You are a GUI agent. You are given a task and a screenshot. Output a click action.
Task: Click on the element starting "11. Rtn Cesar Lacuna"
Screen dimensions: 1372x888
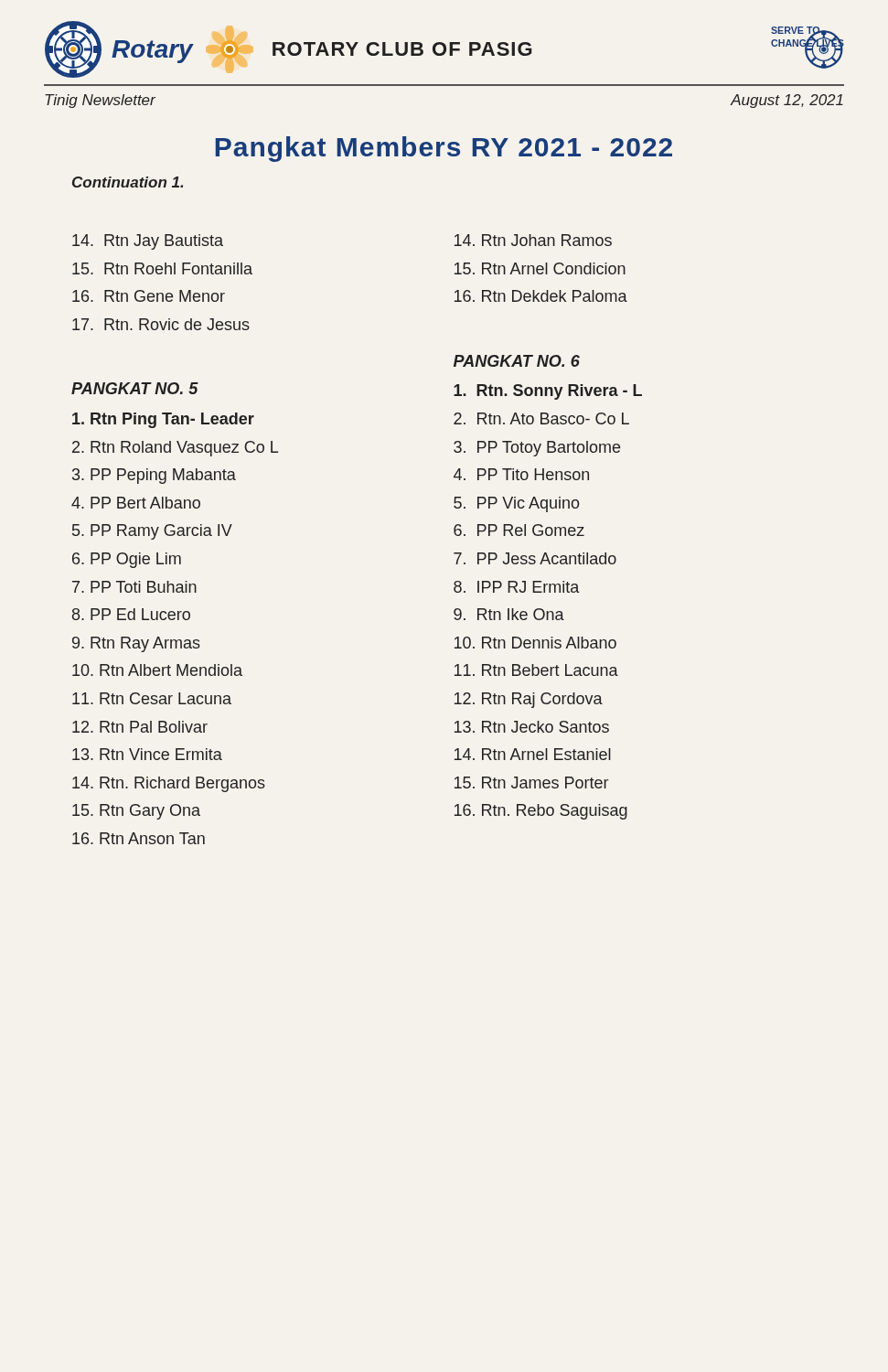(151, 699)
